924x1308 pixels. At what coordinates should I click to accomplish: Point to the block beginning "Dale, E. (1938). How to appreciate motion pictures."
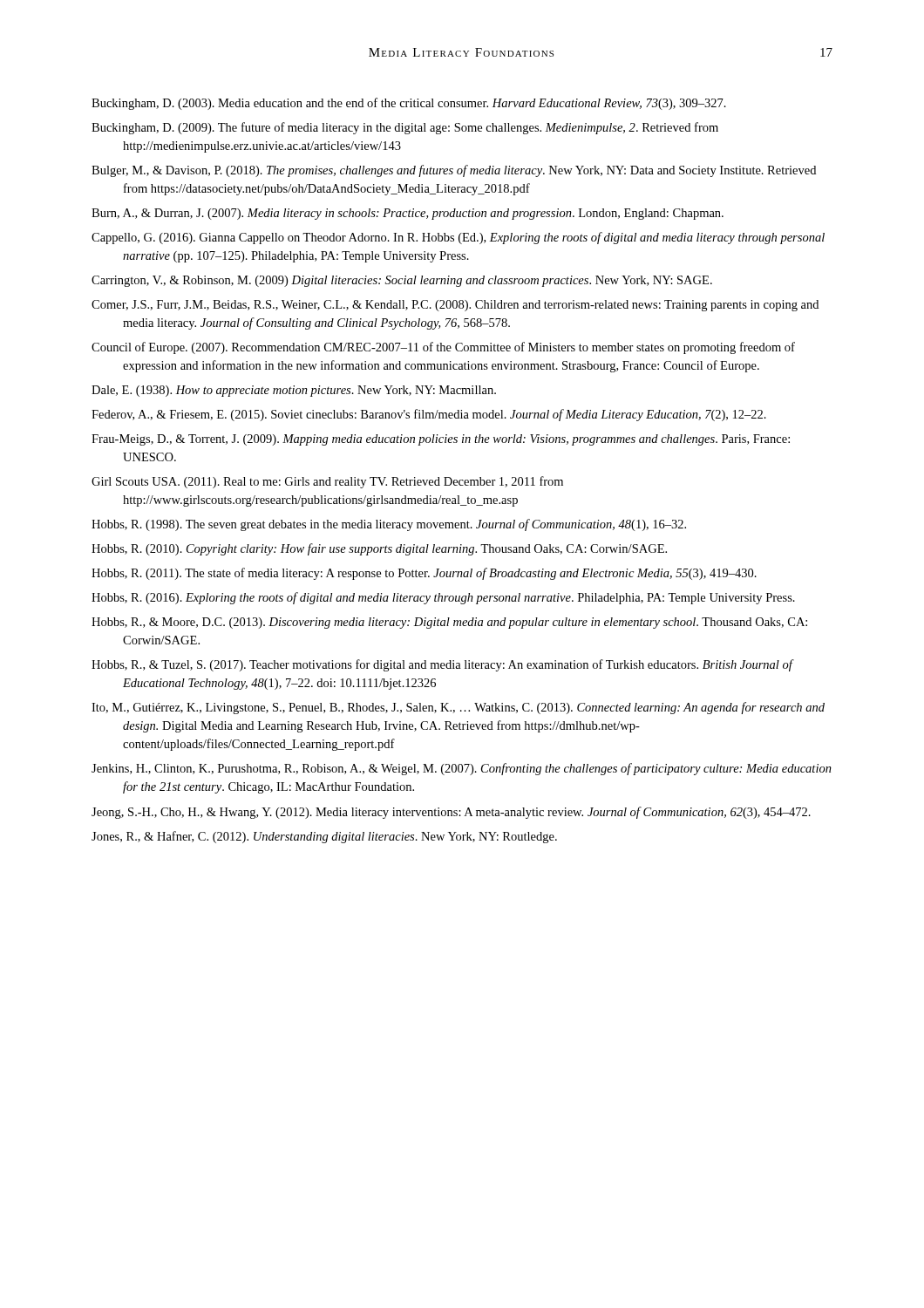coord(294,390)
